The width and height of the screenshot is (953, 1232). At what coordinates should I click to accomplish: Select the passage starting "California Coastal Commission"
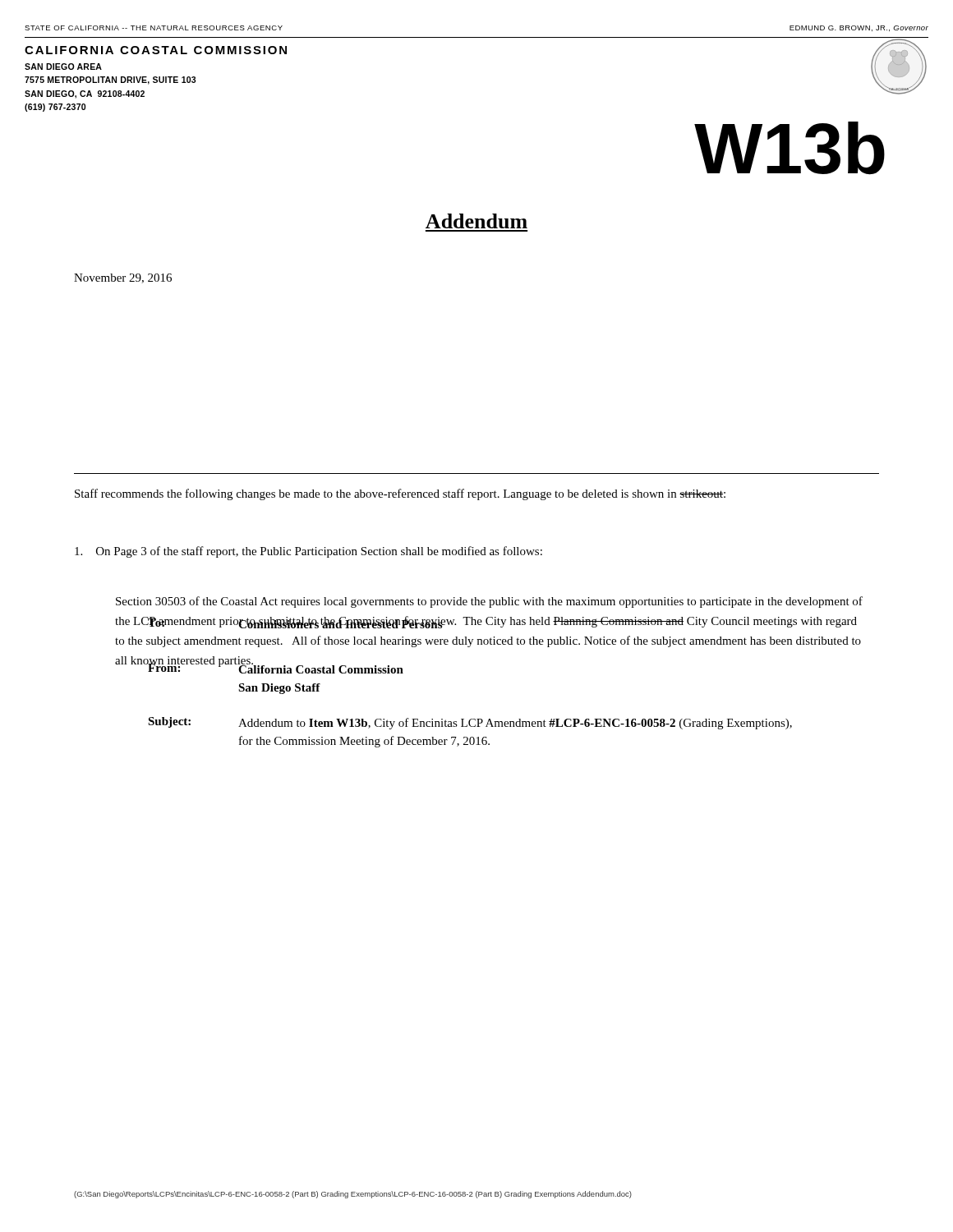pyautogui.click(x=157, y=78)
